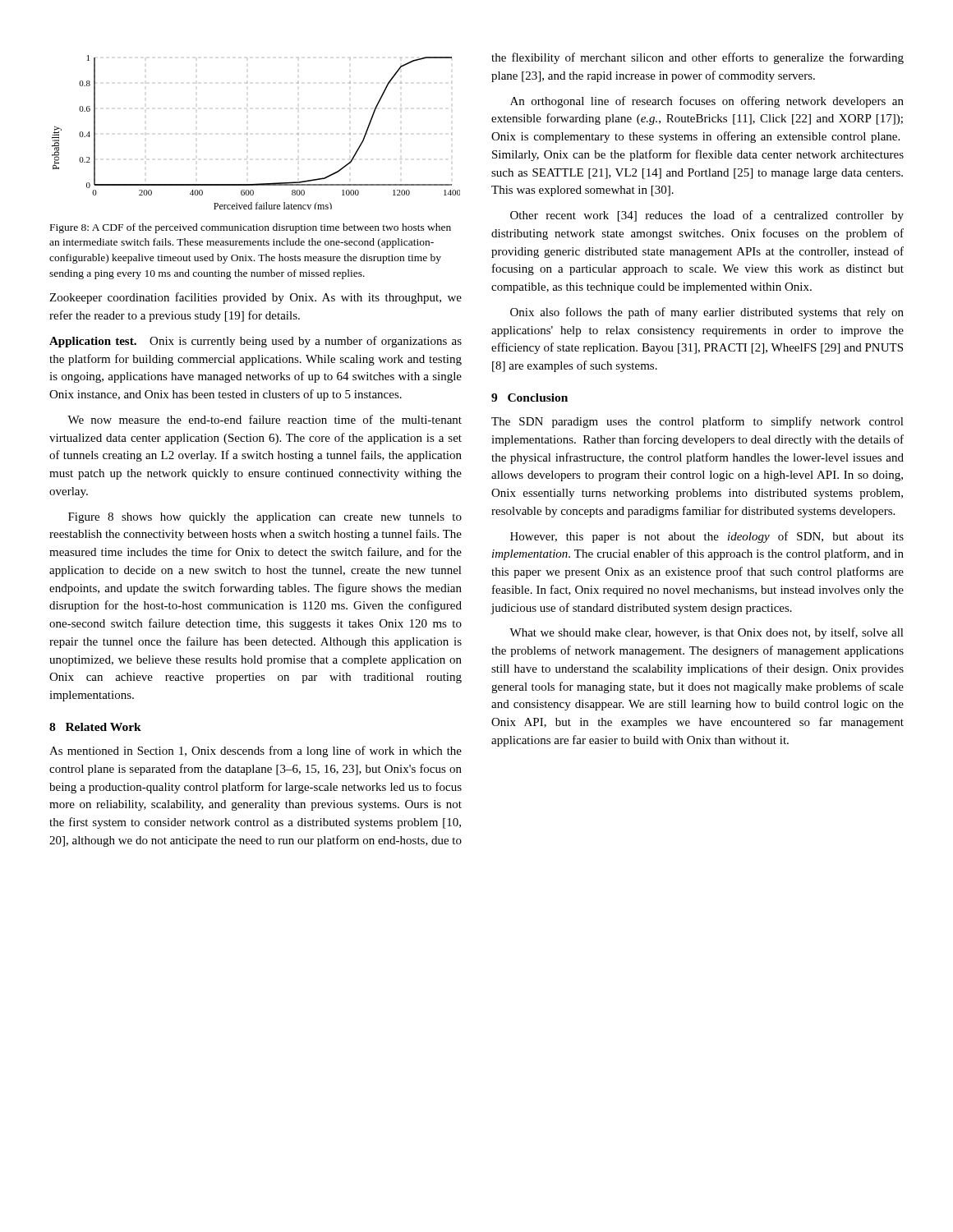Find the text block with the text "What we should make clear,"
Image resolution: width=953 pixels, height=1232 pixels.
[x=698, y=687]
